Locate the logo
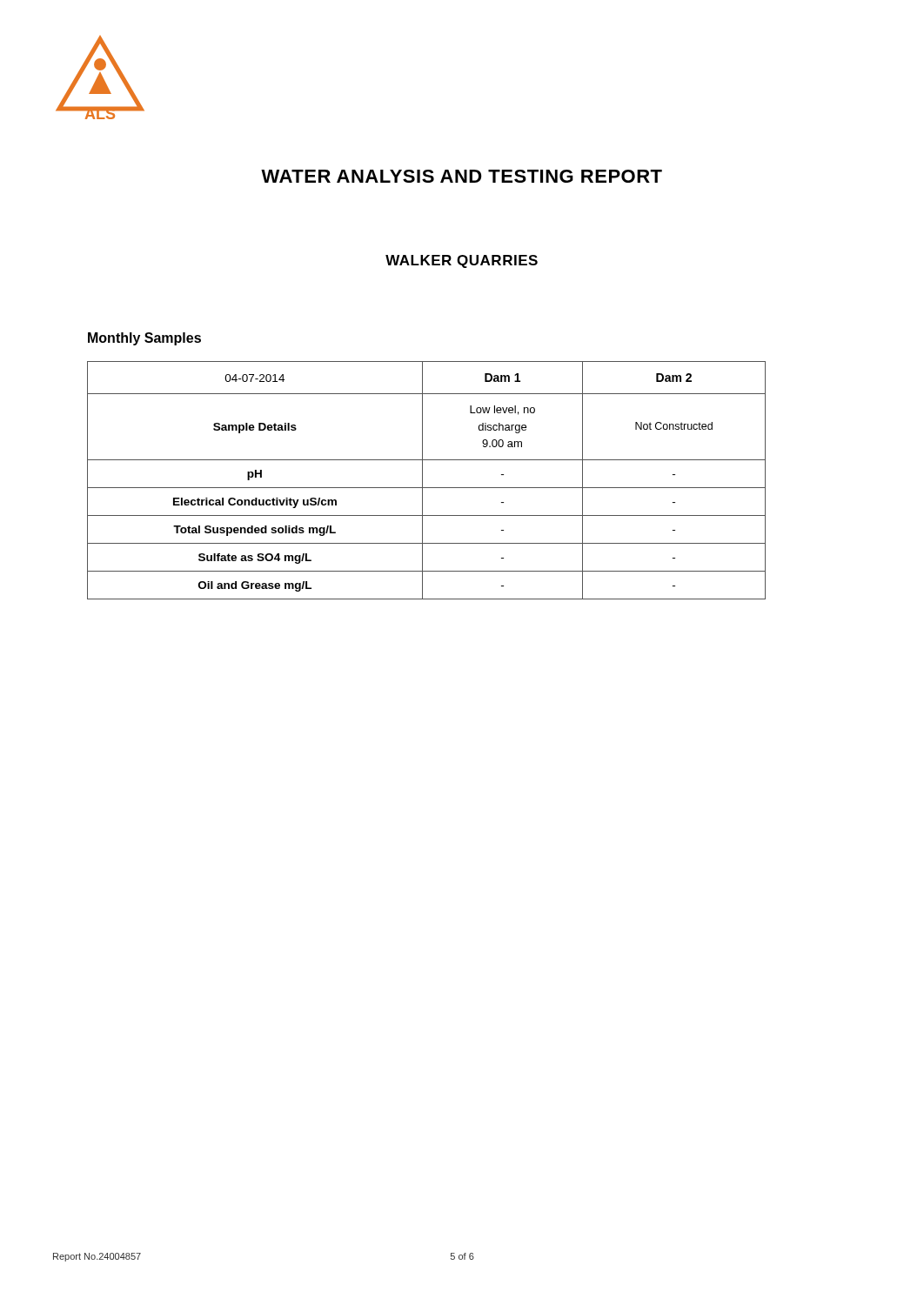 [100, 78]
